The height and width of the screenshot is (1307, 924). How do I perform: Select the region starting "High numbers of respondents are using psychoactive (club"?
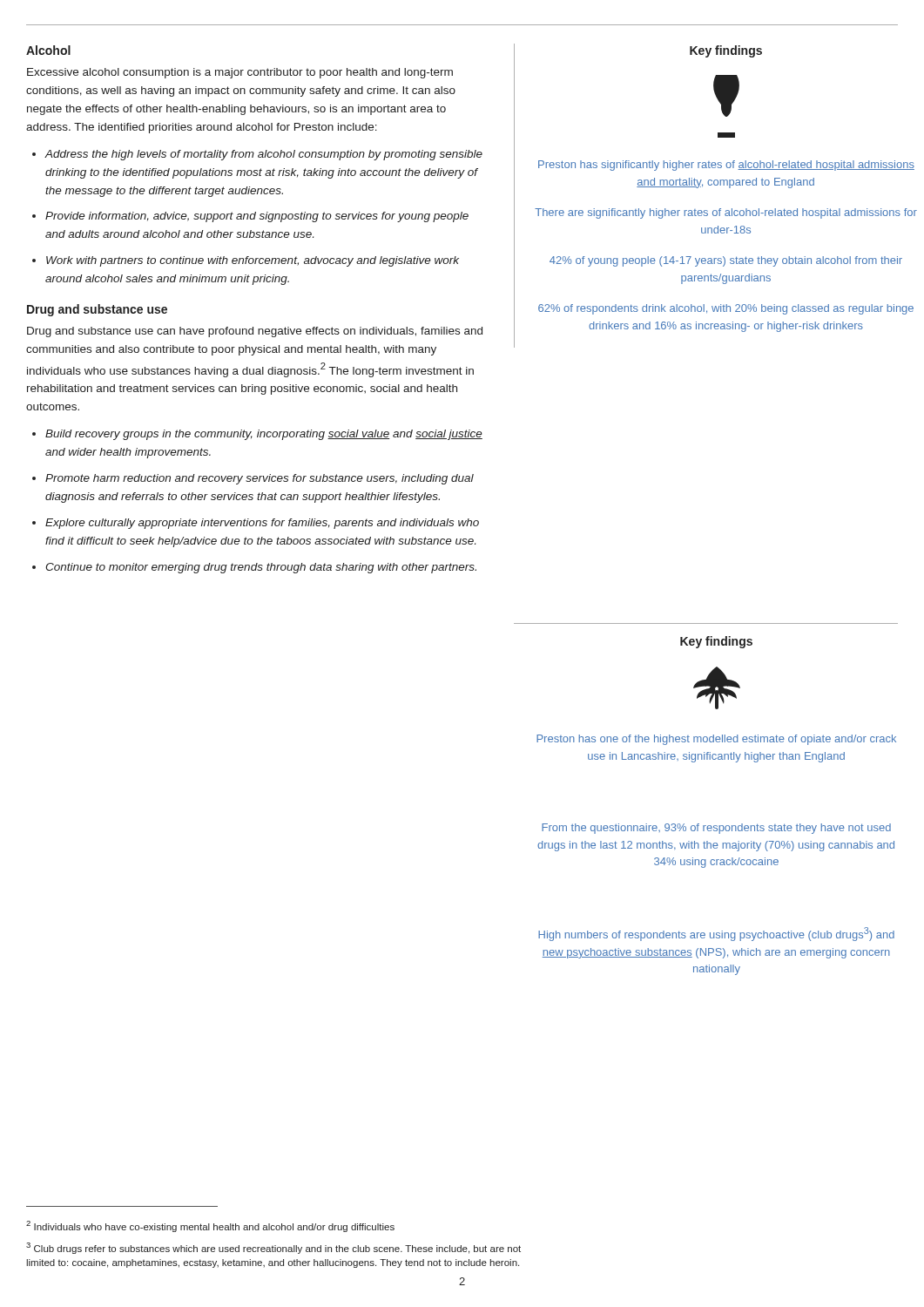pos(716,950)
